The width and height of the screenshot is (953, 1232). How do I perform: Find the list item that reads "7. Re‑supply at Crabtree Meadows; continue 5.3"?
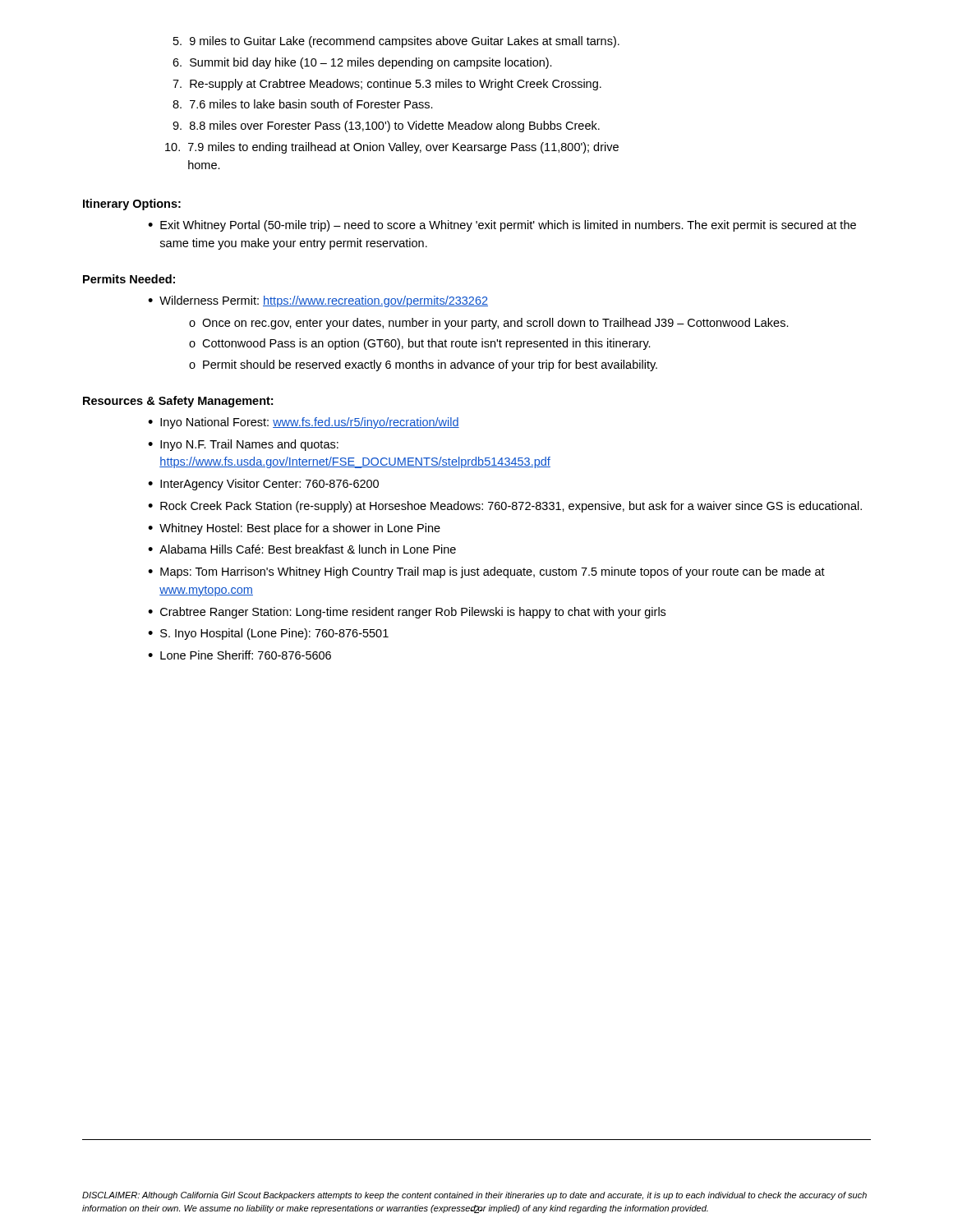[387, 83]
